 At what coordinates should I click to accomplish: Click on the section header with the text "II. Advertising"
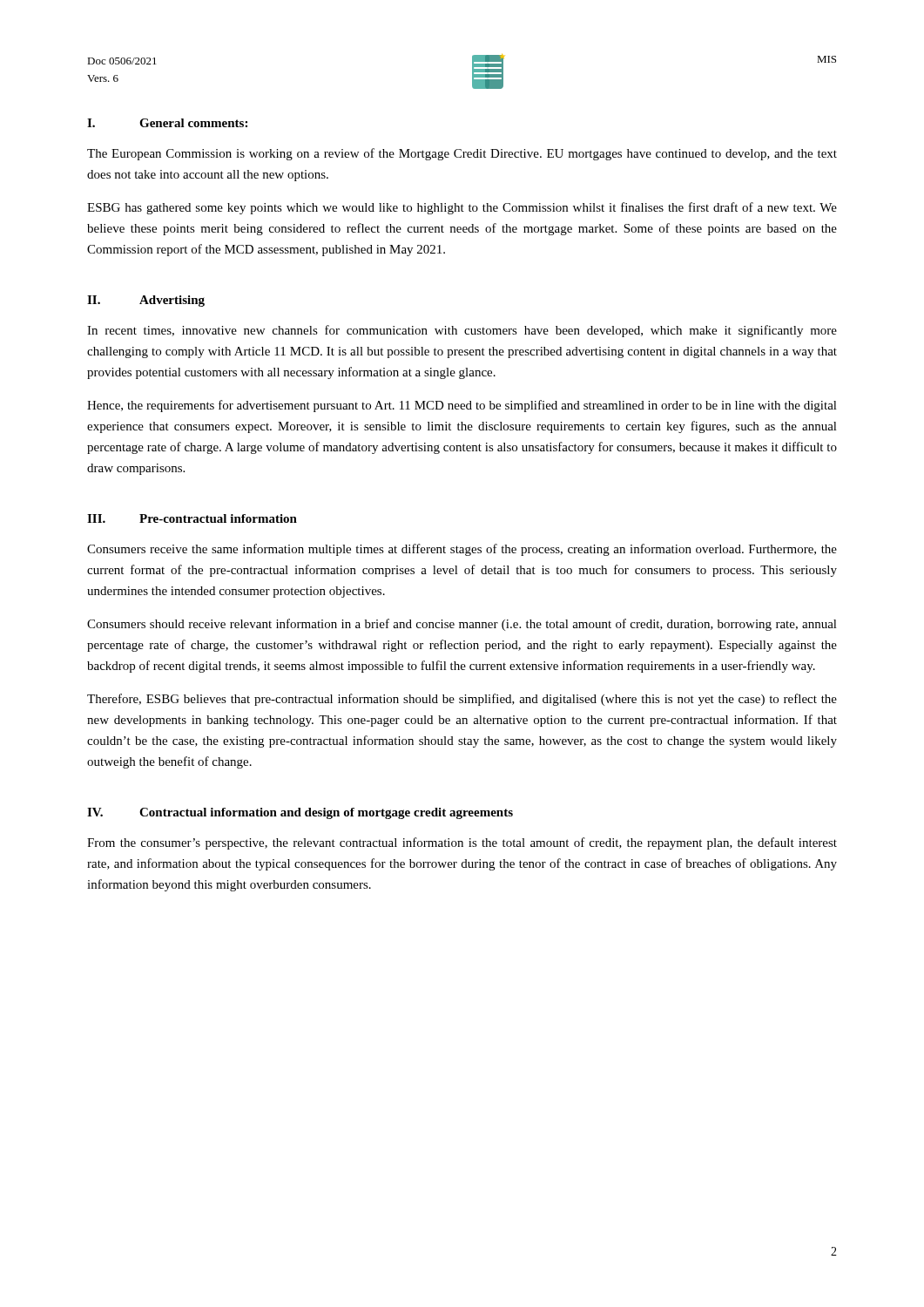pyautogui.click(x=146, y=300)
